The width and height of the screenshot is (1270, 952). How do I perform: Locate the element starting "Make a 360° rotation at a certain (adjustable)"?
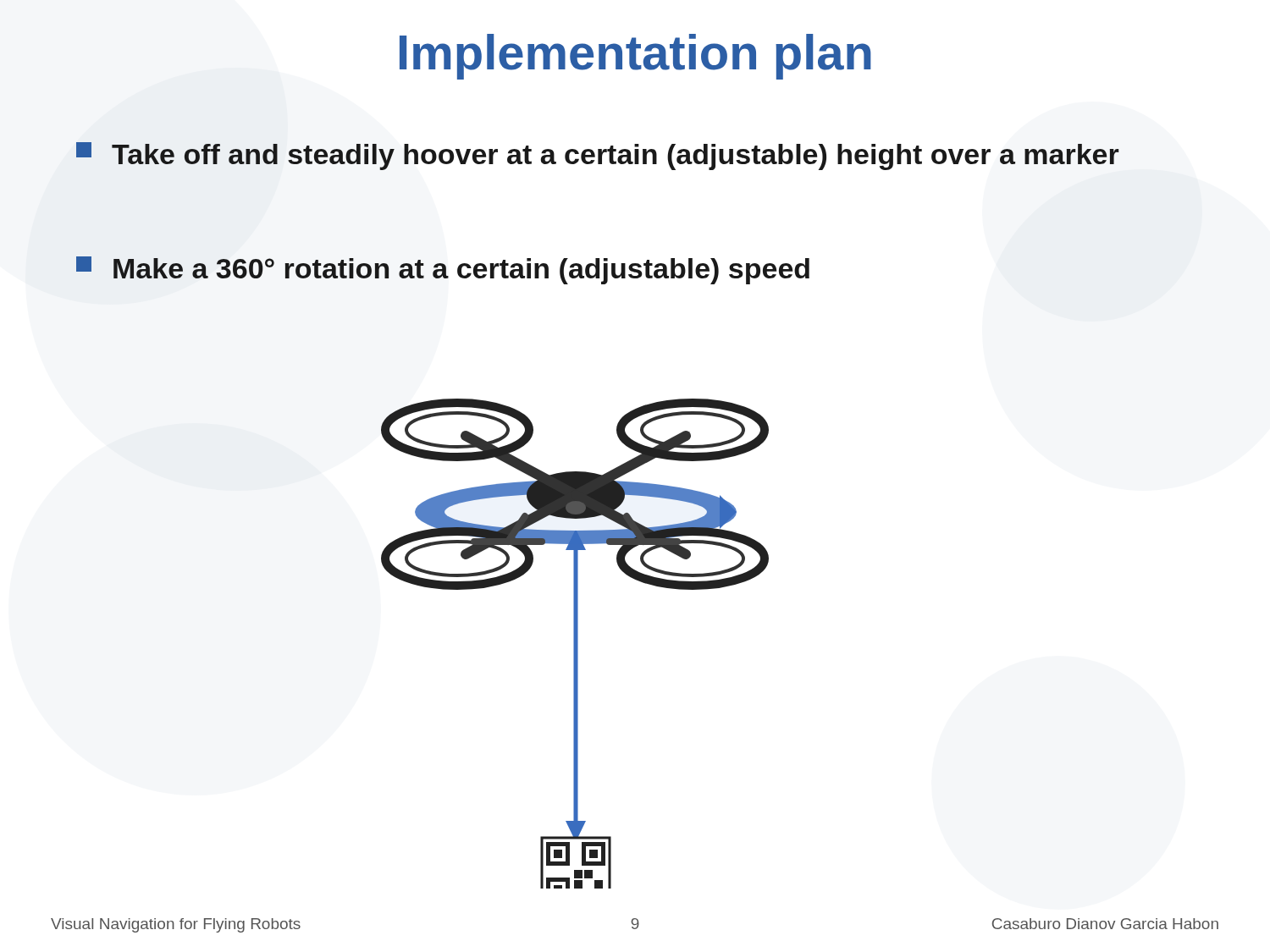tap(444, 269)
